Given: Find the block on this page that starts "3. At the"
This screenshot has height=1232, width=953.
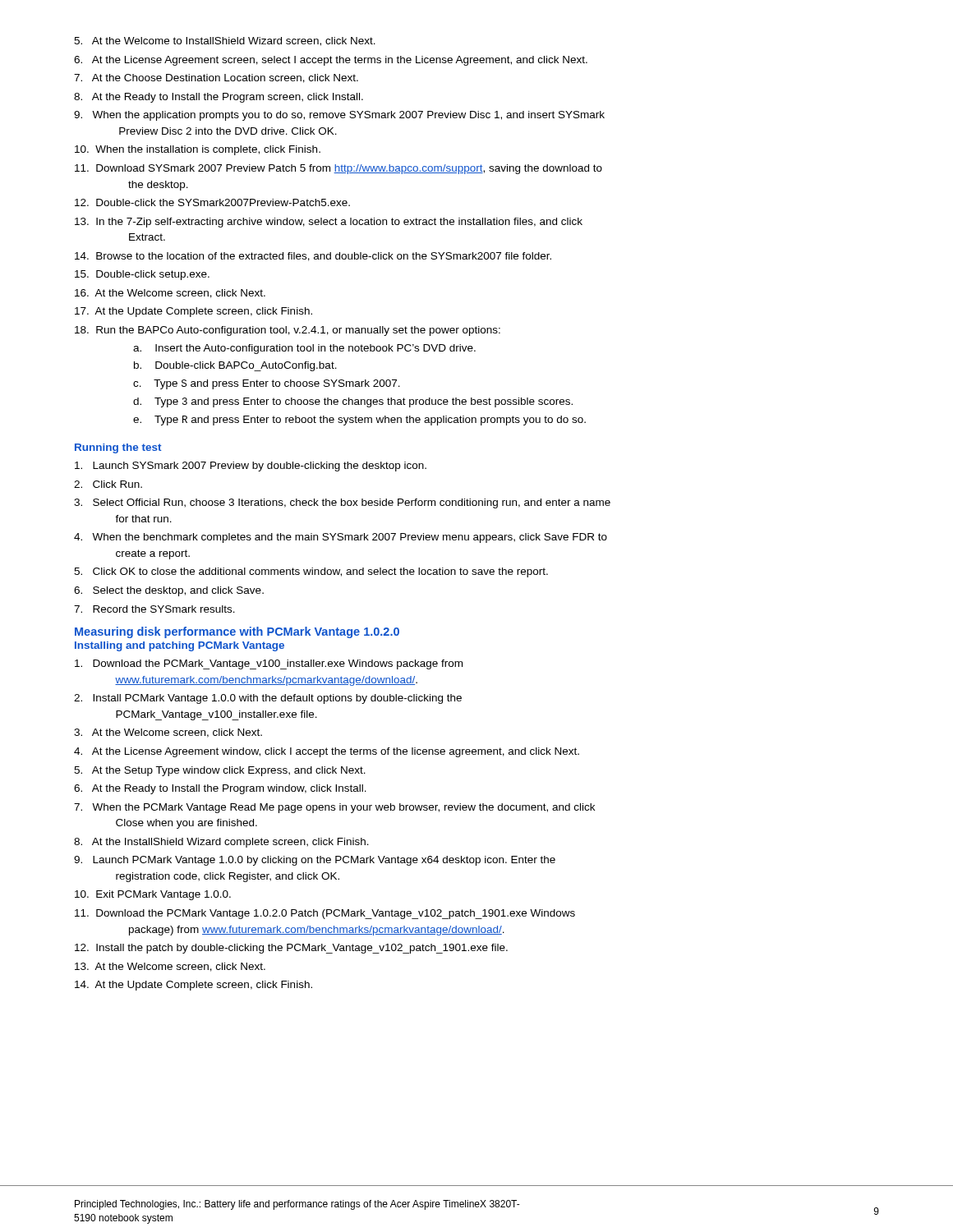Looking at the screenshot, I should [168, 733].
